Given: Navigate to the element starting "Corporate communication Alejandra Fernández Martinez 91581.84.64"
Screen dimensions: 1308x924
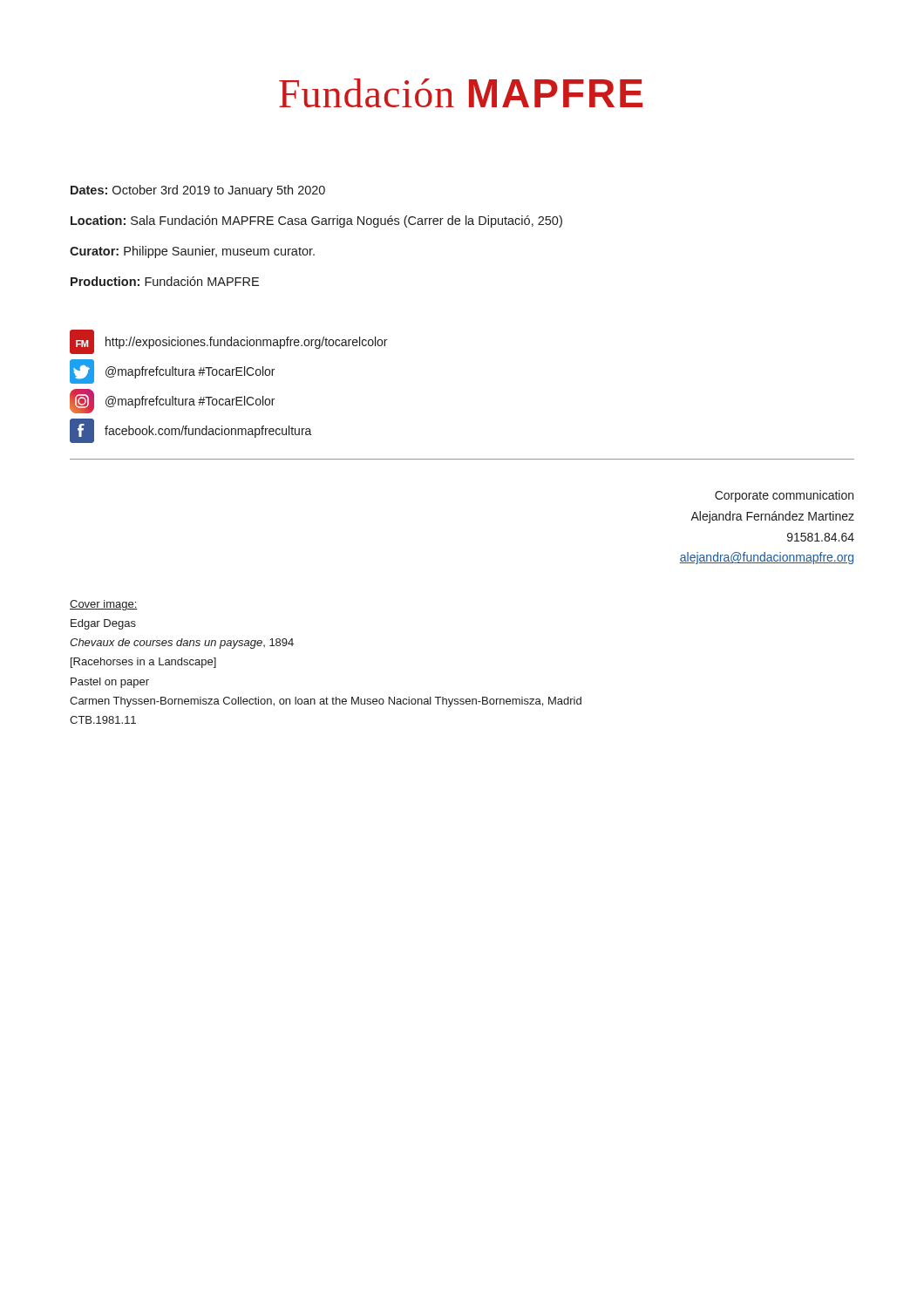Looking at the screenshot, I should tap(784, 496).
